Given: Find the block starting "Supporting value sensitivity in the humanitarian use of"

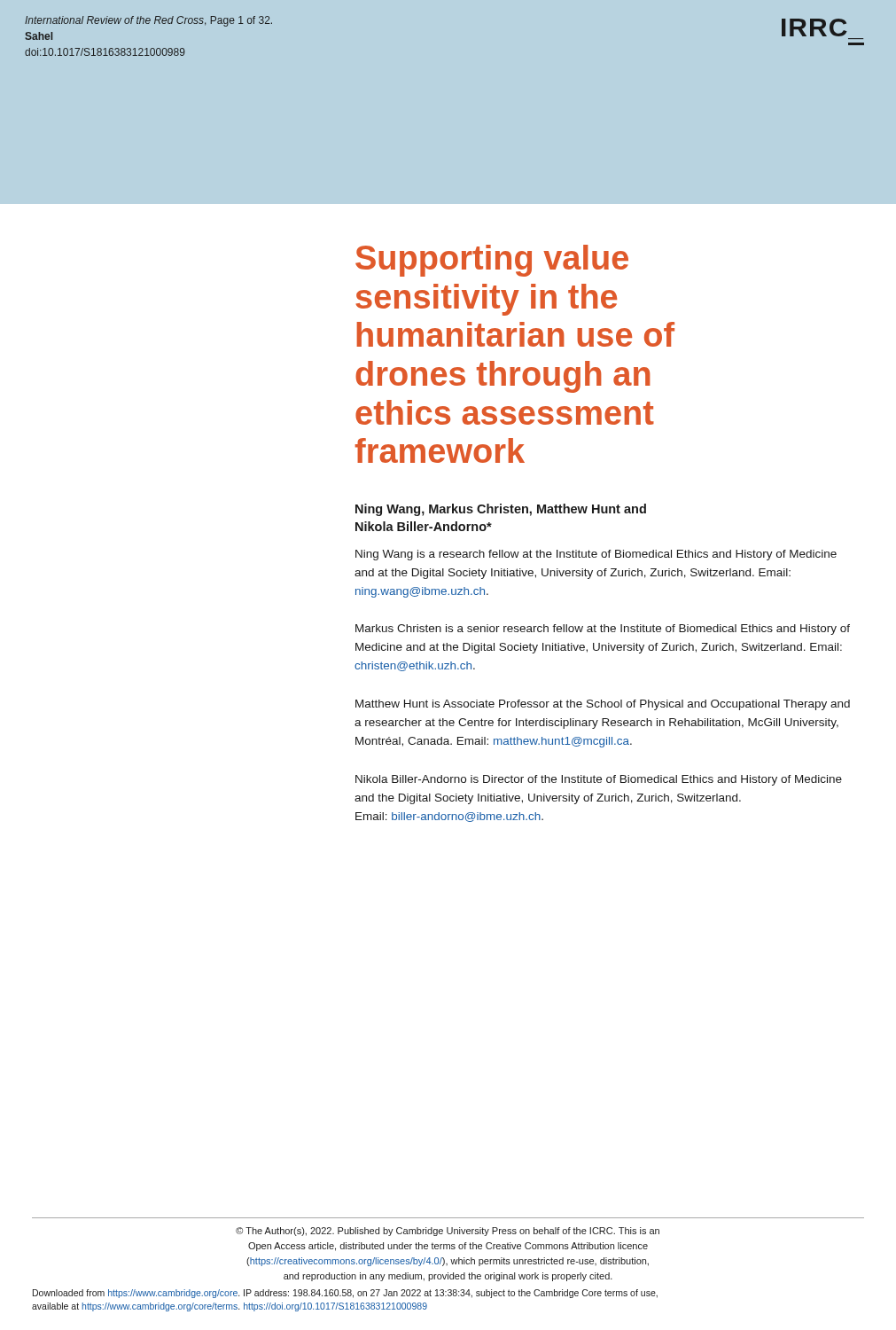Looking at the screenshot, I should (x=514, y=355).
